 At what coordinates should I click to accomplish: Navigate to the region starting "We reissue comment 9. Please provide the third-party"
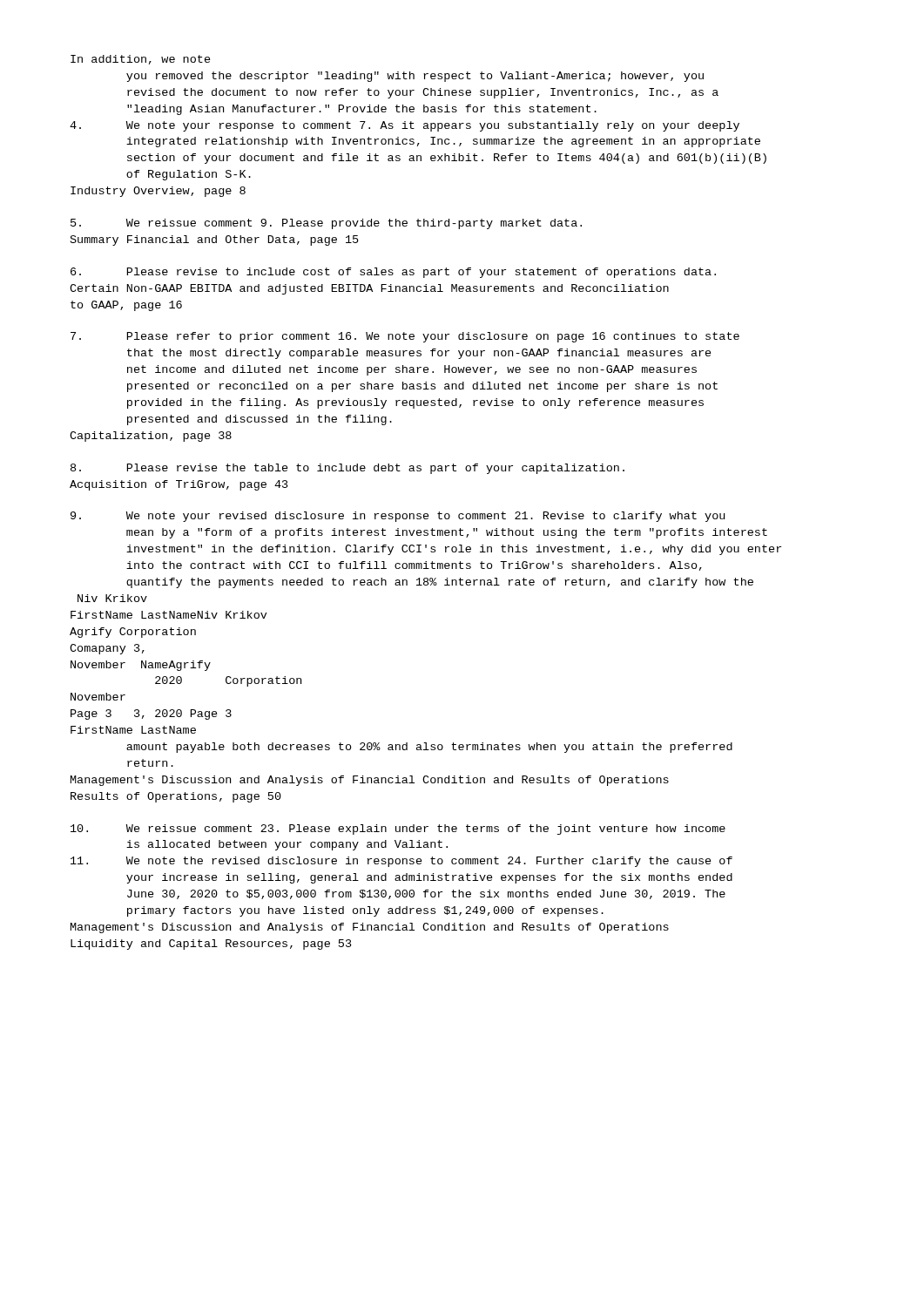(462, 233)
